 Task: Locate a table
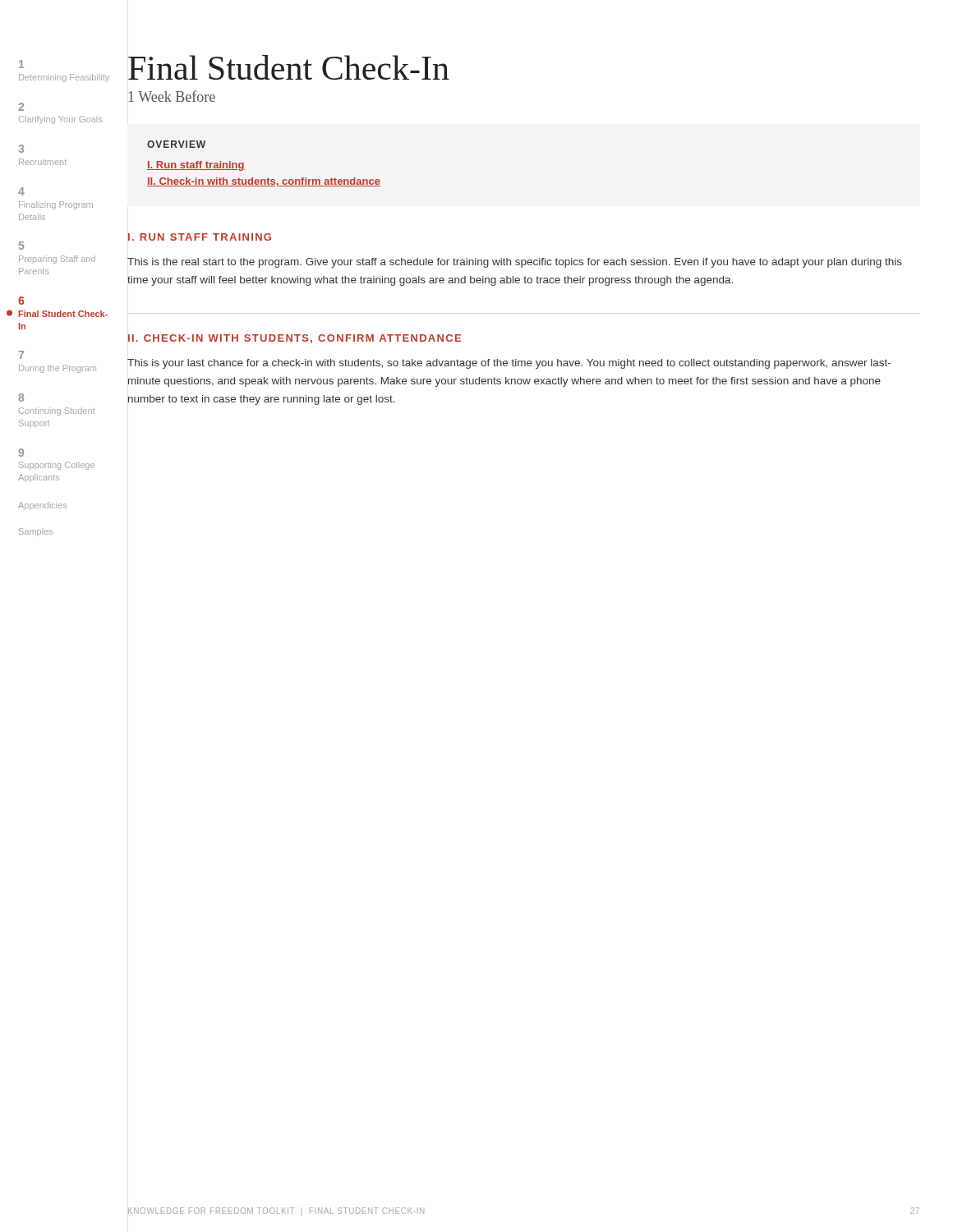(524, 165)
